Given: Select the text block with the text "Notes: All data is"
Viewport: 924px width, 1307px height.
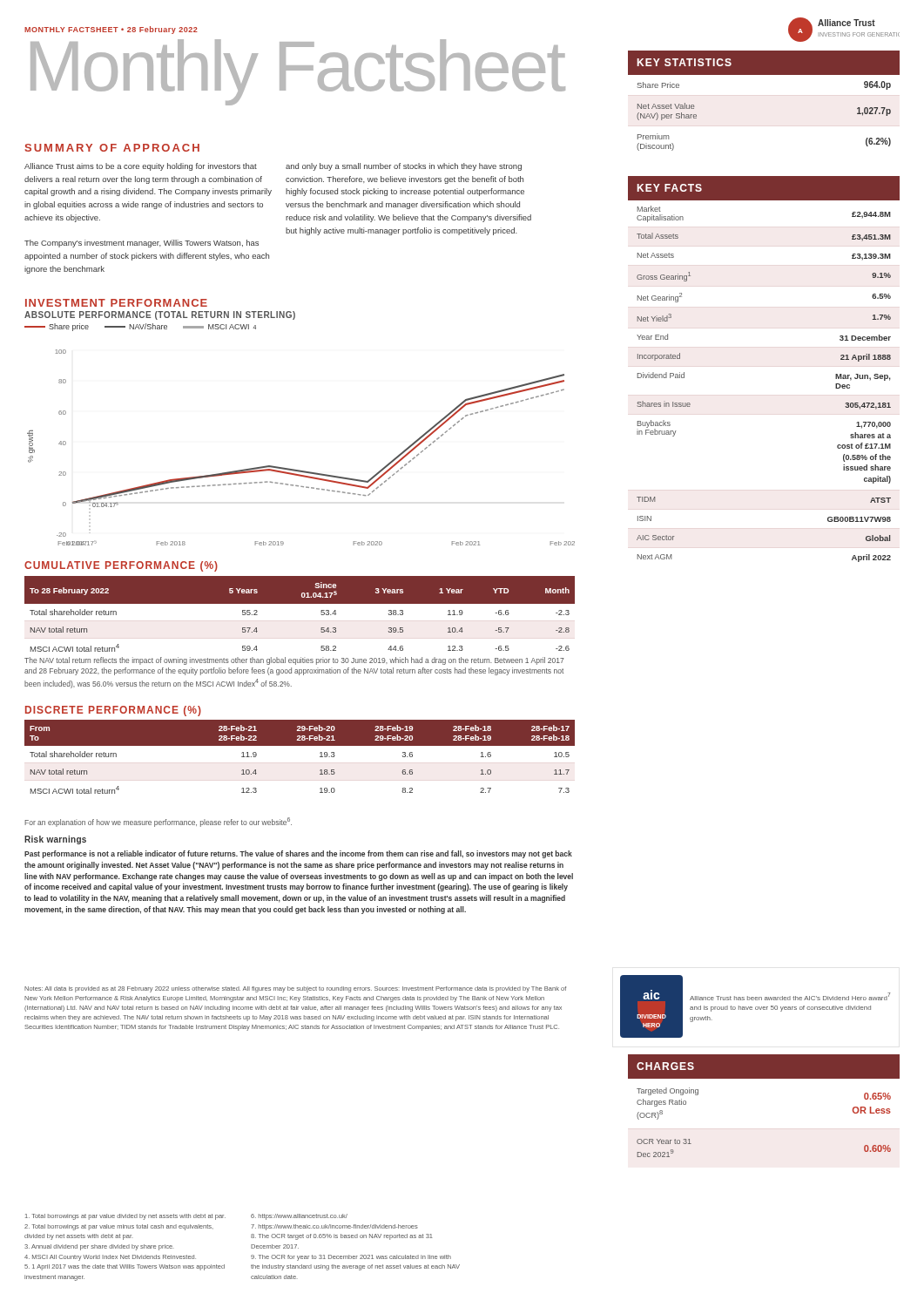Looking at the screenshot, I should click(295, 1007).
